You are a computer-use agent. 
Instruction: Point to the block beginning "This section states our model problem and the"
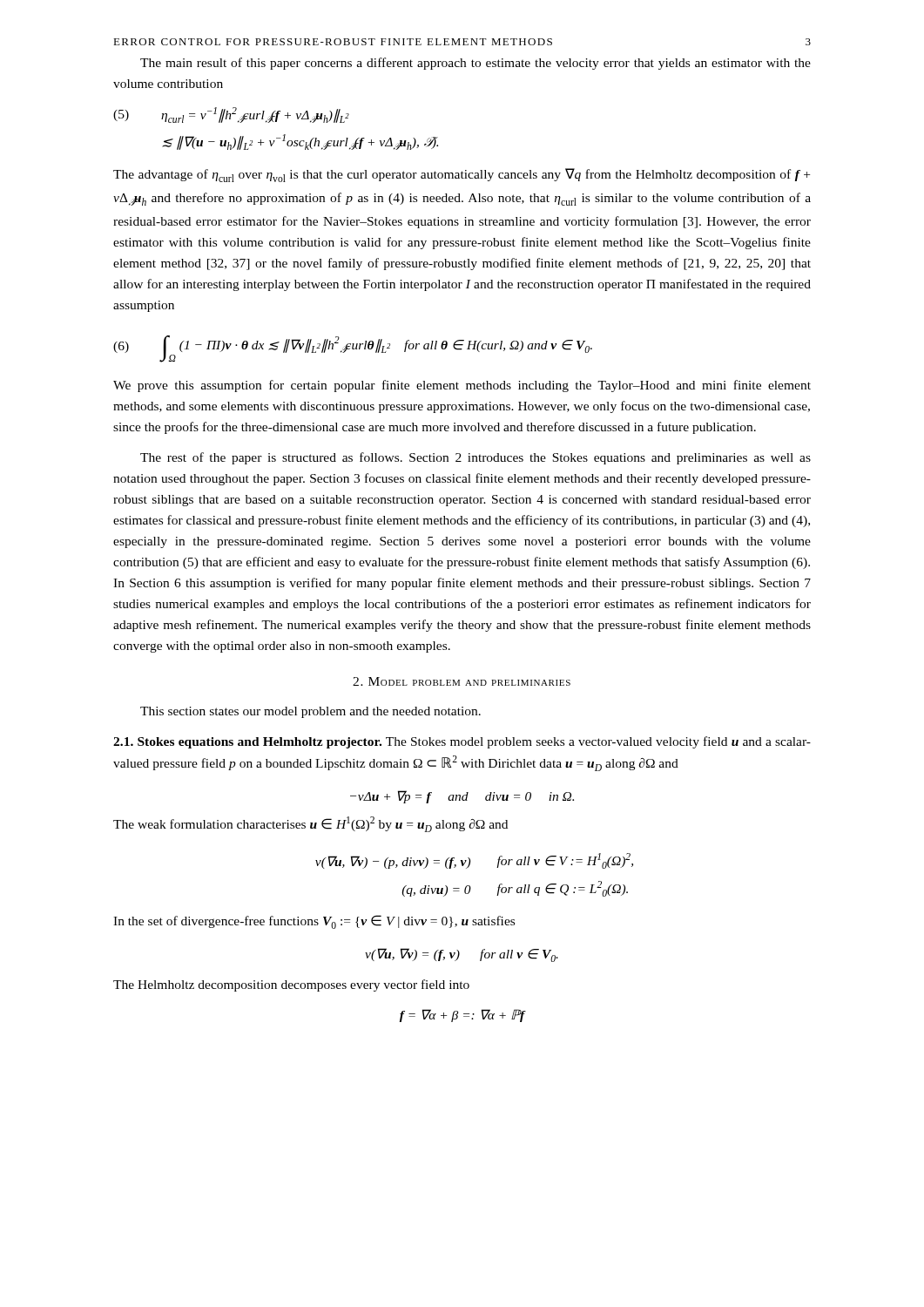[462, 711]
